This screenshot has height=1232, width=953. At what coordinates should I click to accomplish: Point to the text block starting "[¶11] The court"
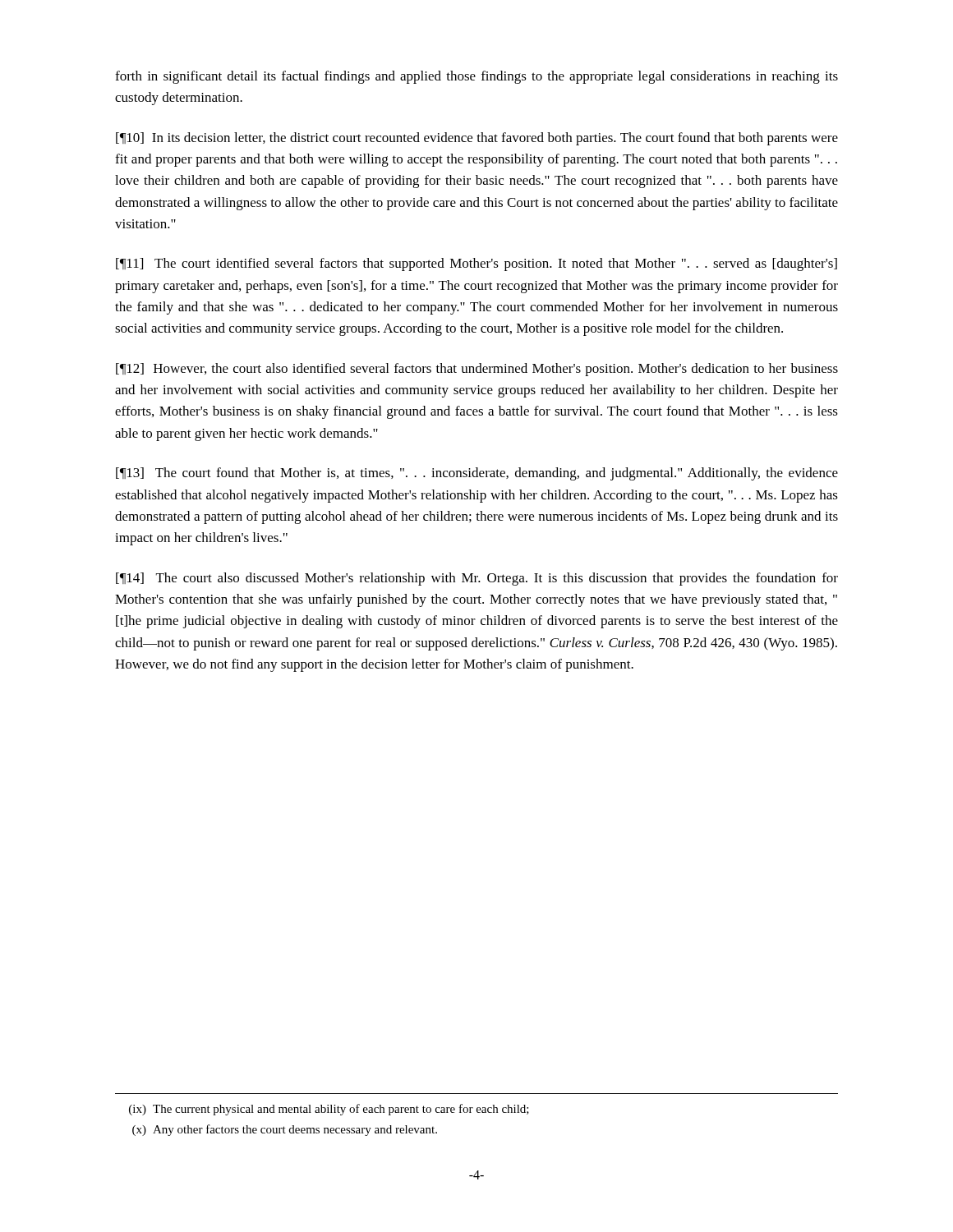[476, 296]
